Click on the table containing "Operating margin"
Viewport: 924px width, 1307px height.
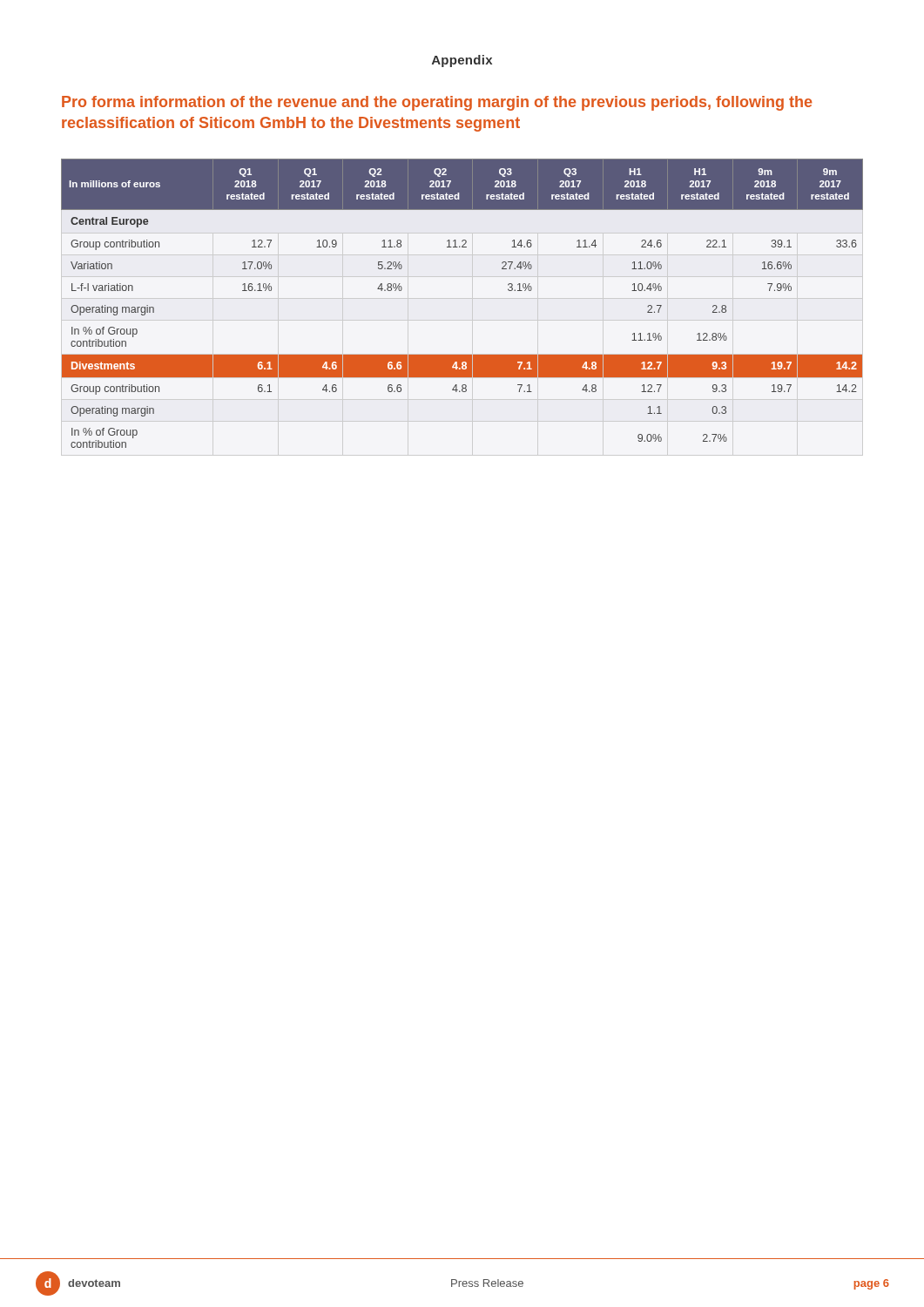pyautogui.click(x=462, y=307)
